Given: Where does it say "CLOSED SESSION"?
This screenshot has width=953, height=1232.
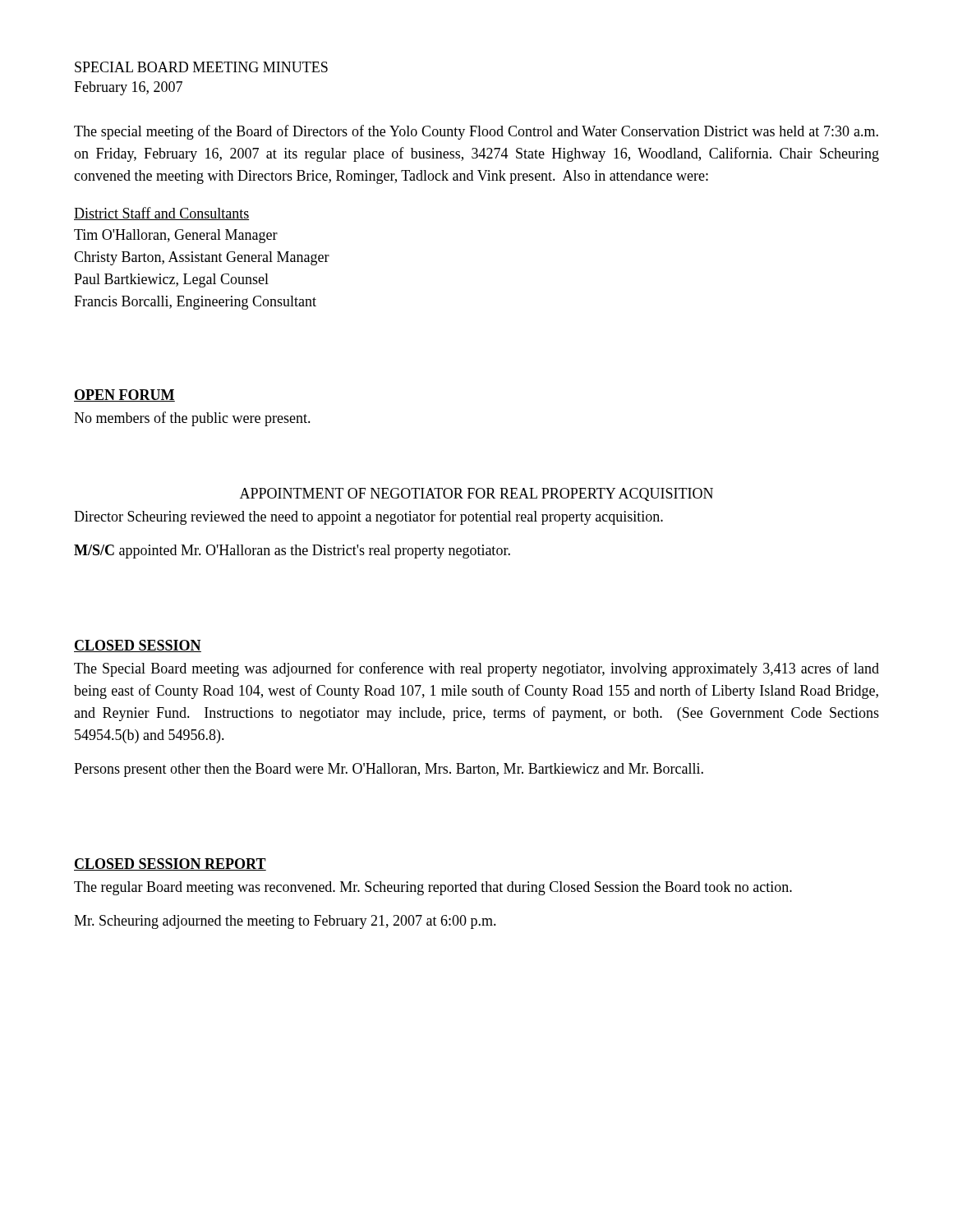Looking at the screenshot, I should (x=137, y=645).
